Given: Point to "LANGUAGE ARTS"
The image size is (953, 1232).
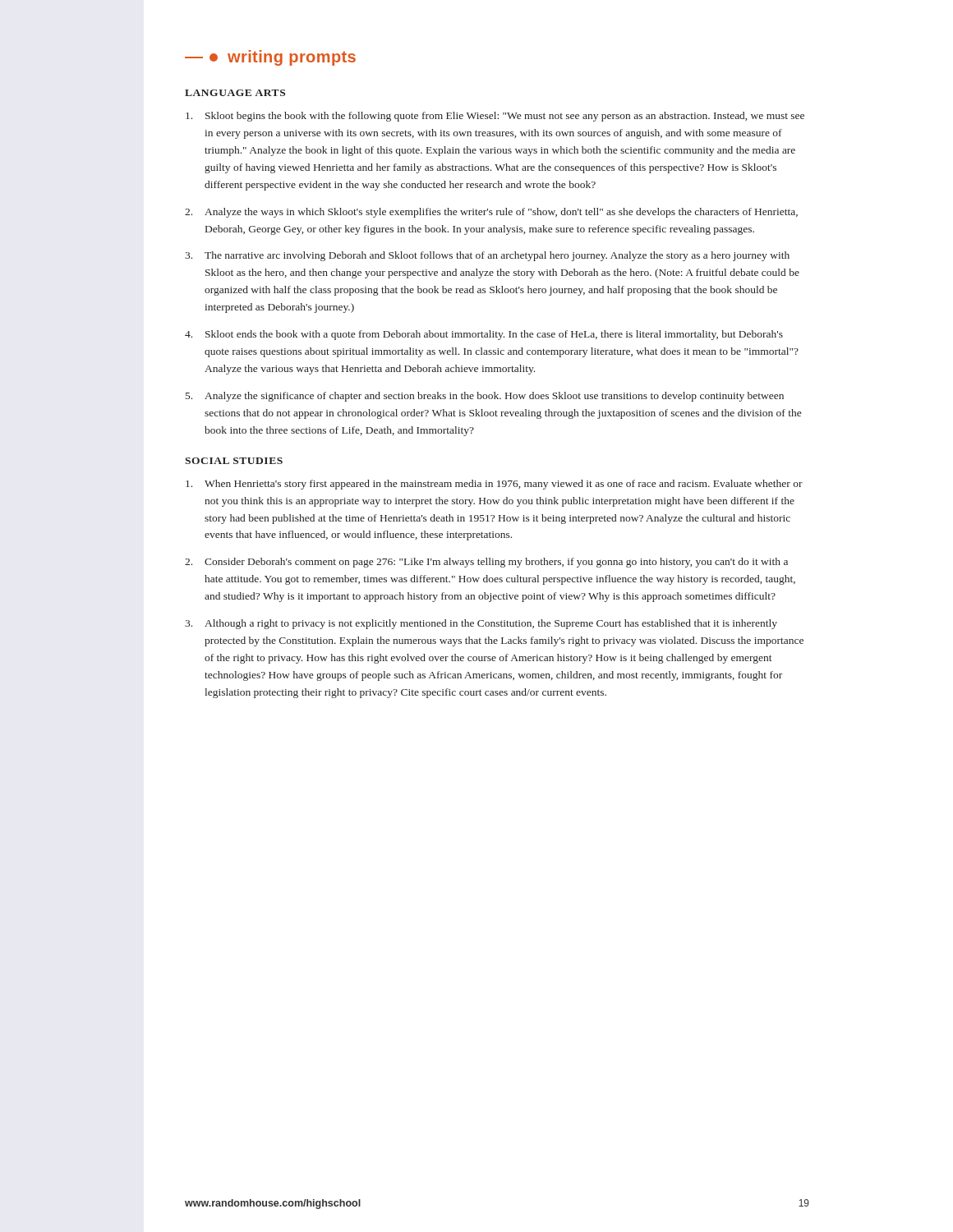Looking at the screenshot, I should click(x=235, y=92).
